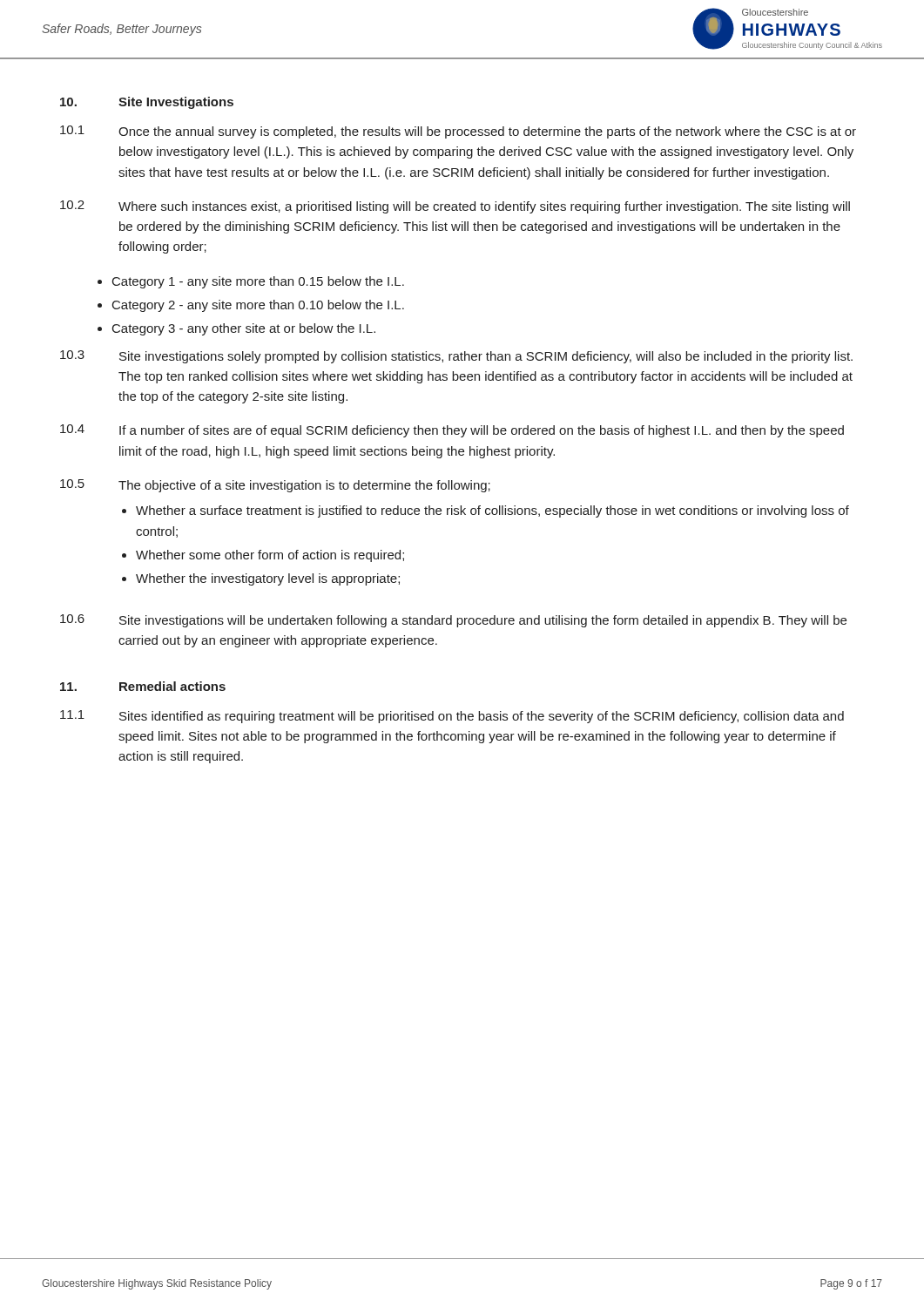Viewport: 924px width, 1307px height.
Task: Where is the passage that starts "Category 3 - any other site at or"?
Action: [x=244, y=328]
